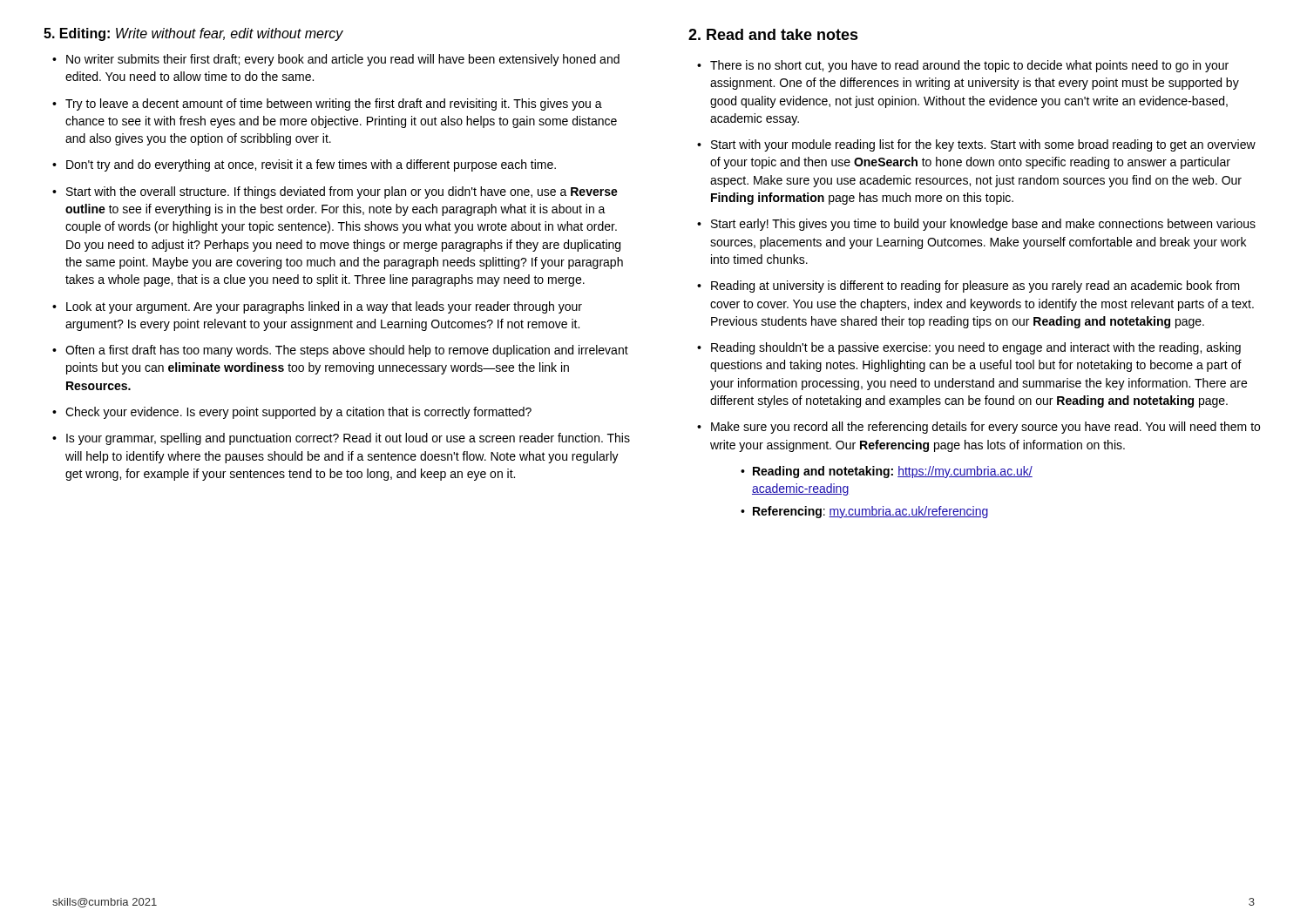
Task: Click on the list item with the text "Make sure you record all the referencing details"
Action: pos(987,436)
